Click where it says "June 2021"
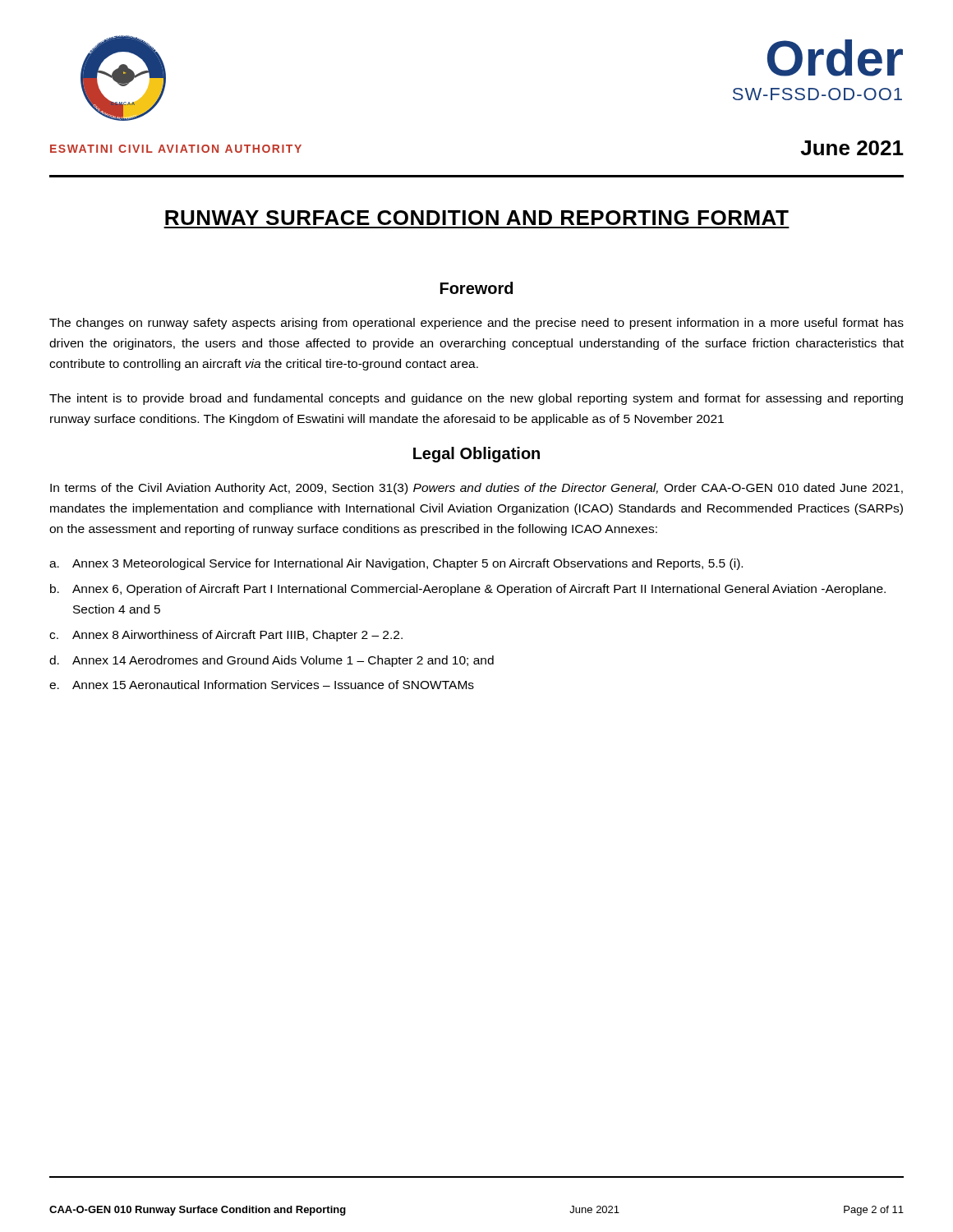The height and width of the screenshot is (1232, 953). [x=852, y=148]
